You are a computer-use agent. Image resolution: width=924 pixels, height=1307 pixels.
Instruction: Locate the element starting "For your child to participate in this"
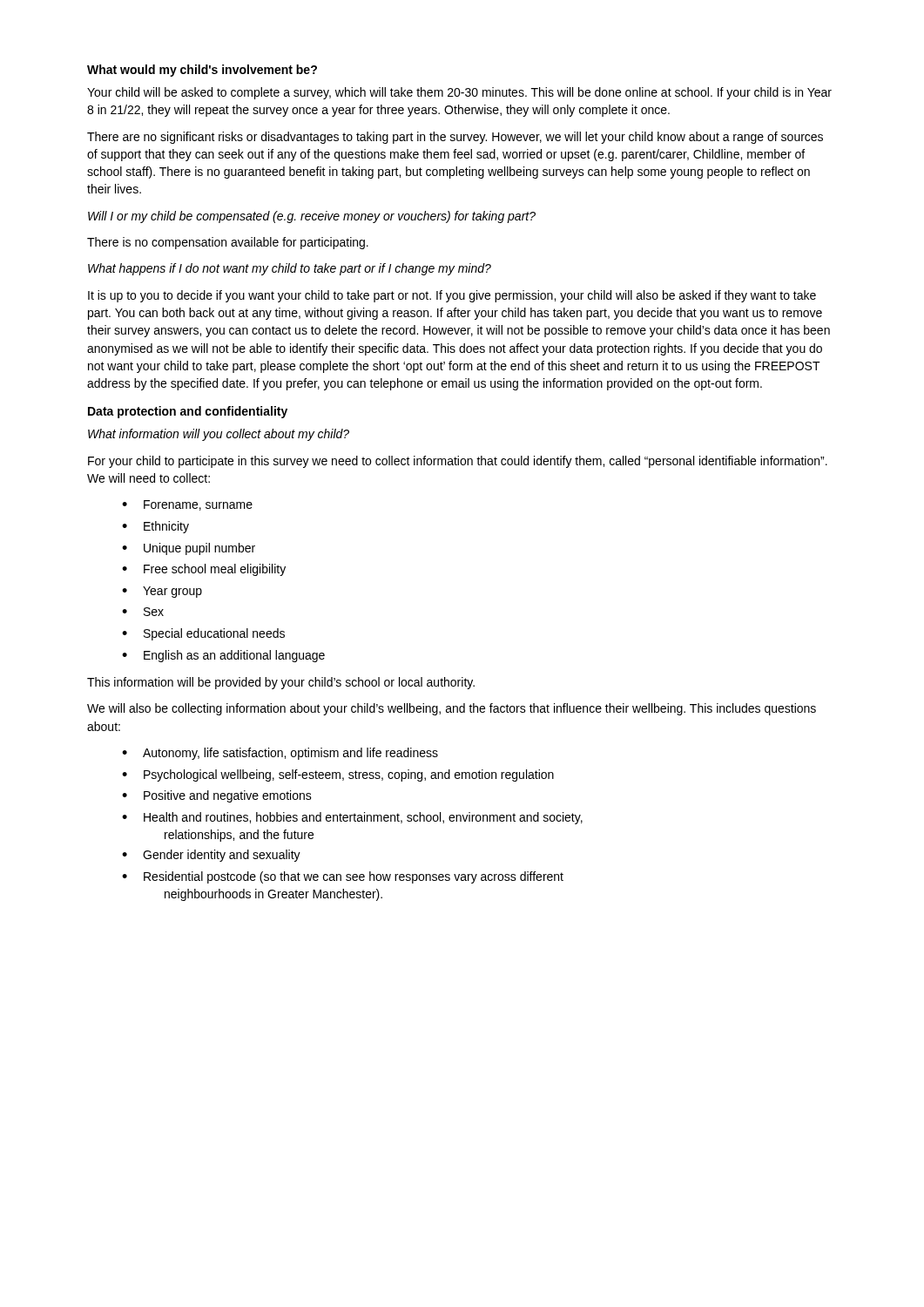pyautogui.click(x=457, y=470)
